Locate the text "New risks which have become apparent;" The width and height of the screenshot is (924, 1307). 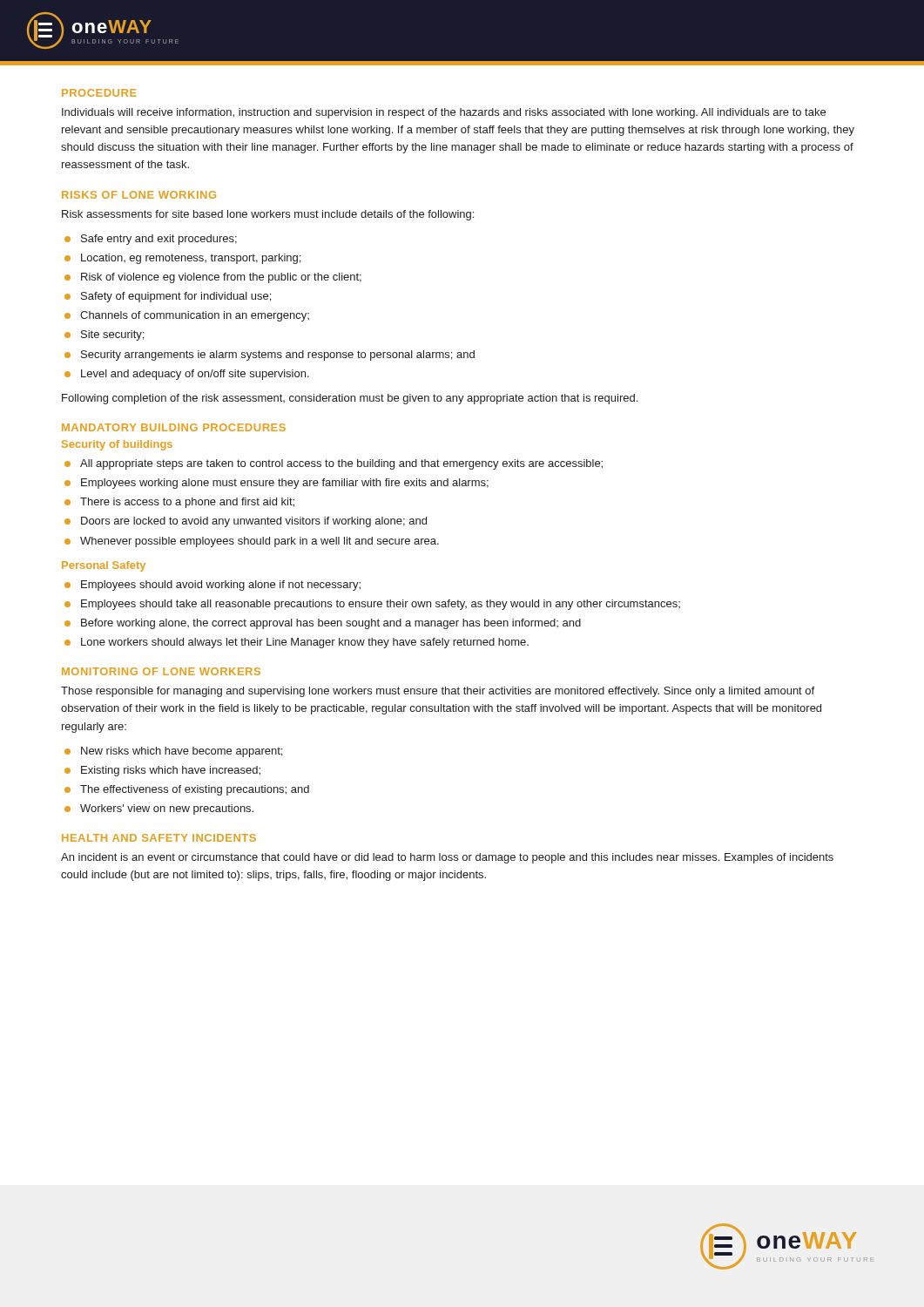[x=182, y=750]
